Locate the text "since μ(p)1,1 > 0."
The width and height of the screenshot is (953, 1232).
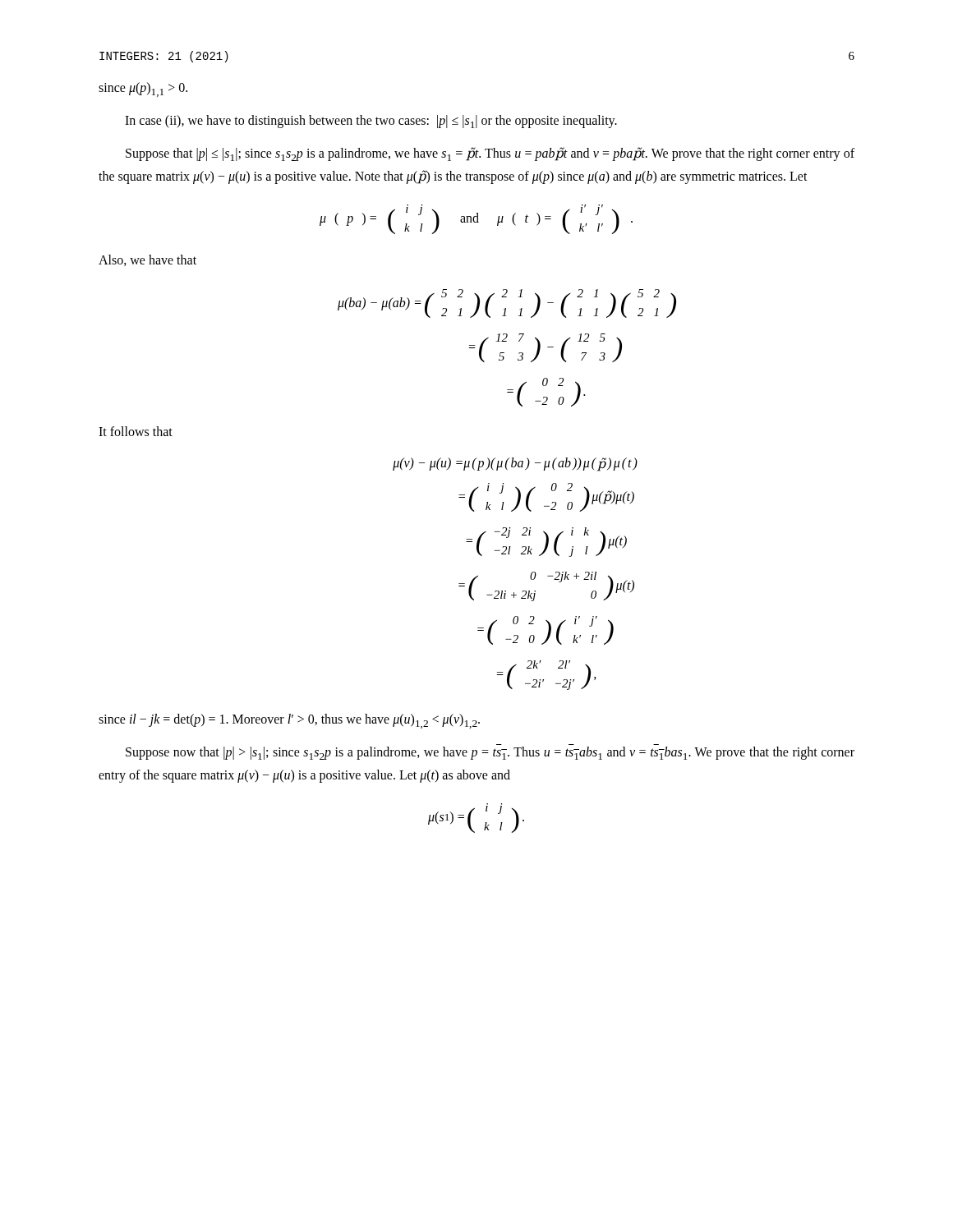[x=143, y=90]
